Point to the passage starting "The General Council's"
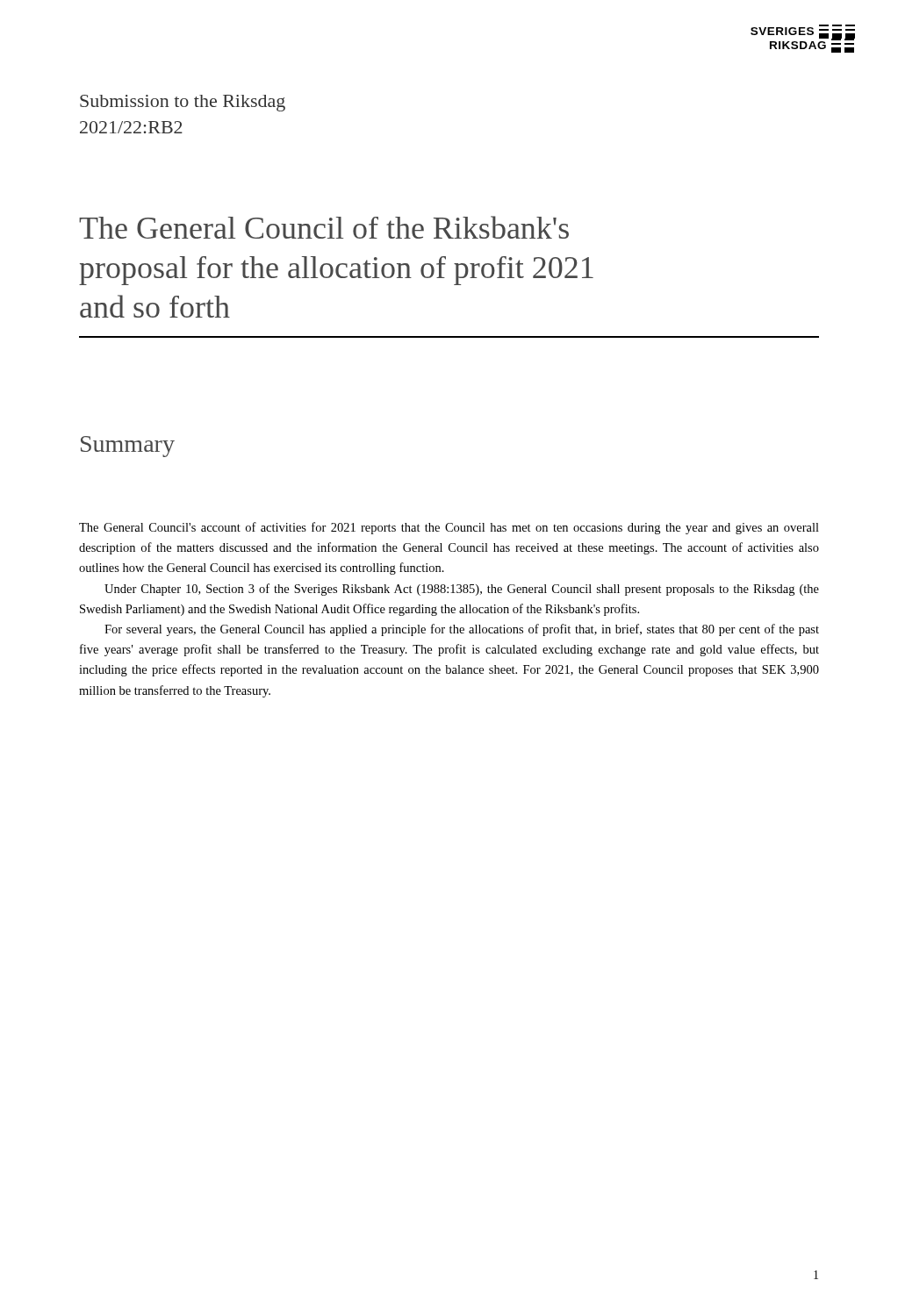 449,609
